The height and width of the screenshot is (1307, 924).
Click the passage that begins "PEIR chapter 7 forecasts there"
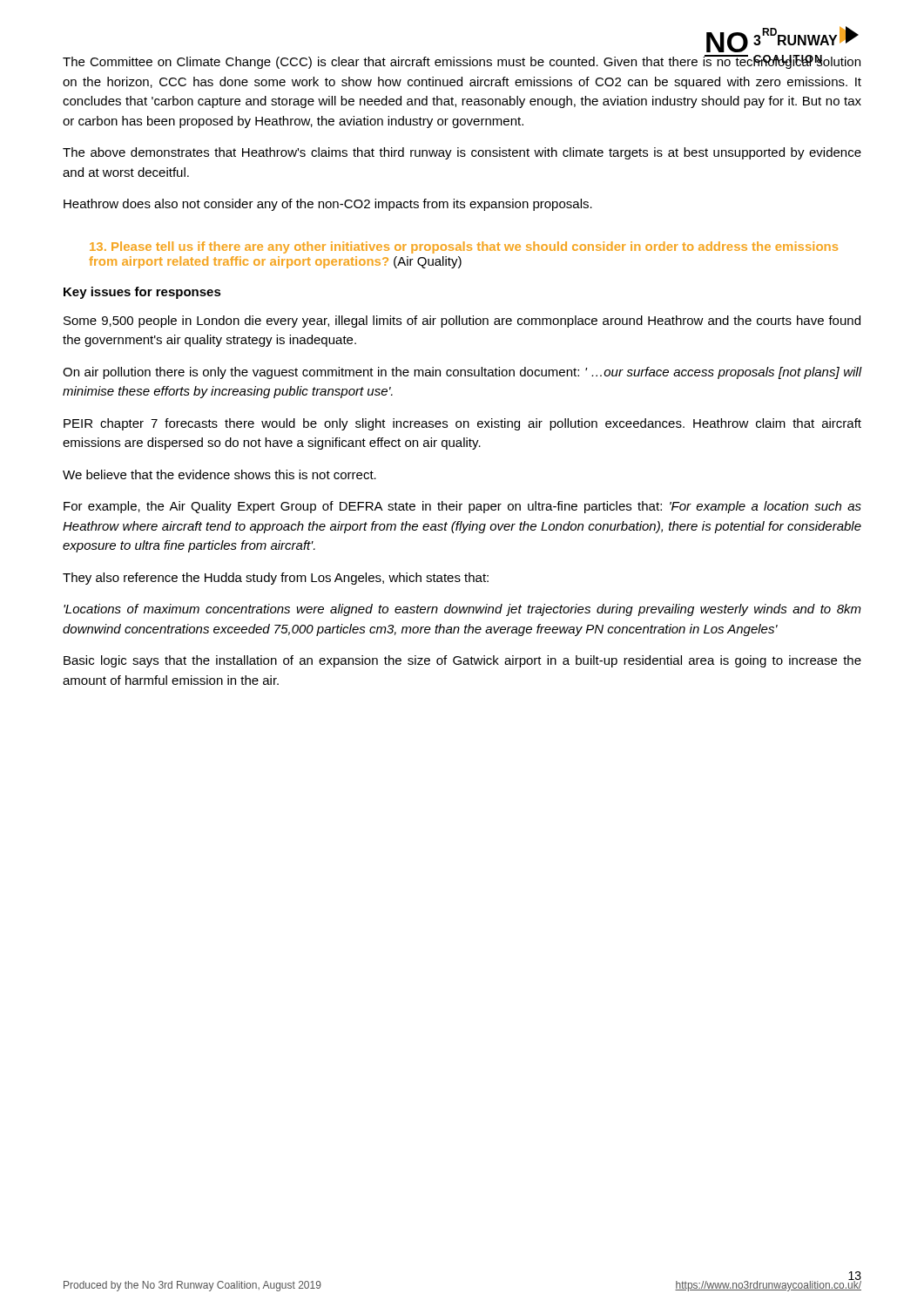(x=462, y=432)
